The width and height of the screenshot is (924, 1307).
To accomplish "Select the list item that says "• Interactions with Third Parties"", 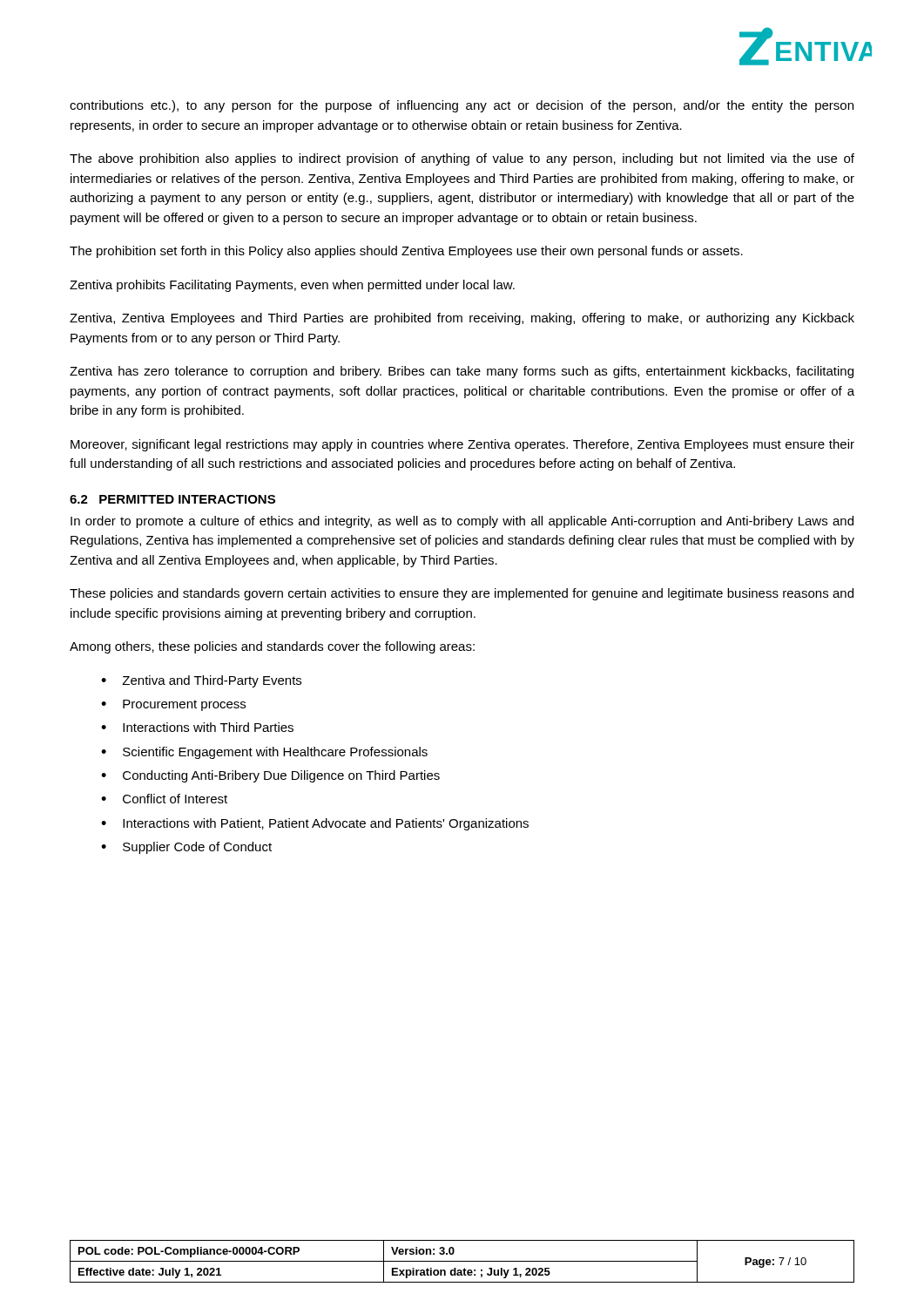I will (x=198, y=728).
